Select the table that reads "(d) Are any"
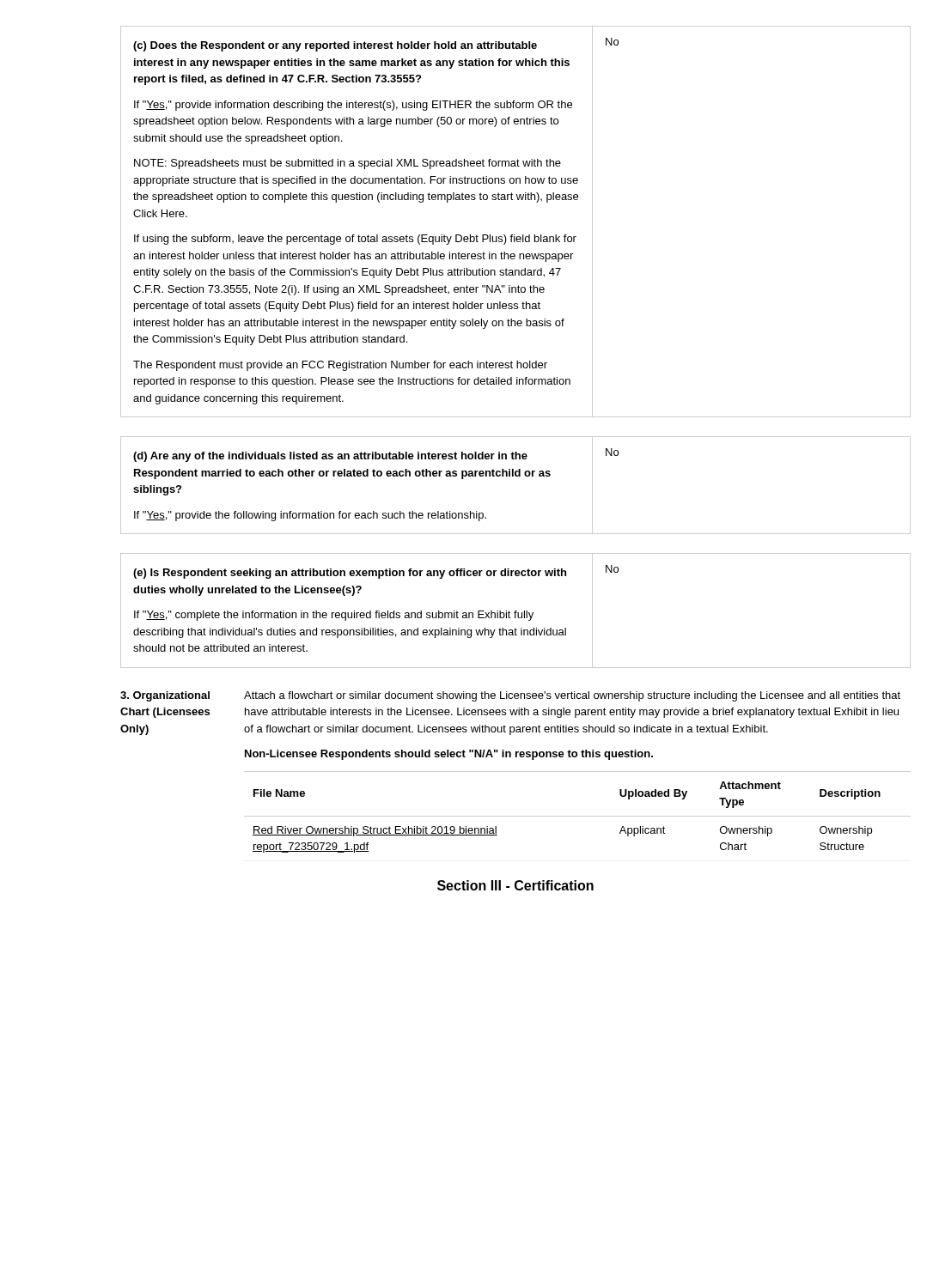Image resolution: width=945 pixels, height=1288 pixels. tap(515, 485)
